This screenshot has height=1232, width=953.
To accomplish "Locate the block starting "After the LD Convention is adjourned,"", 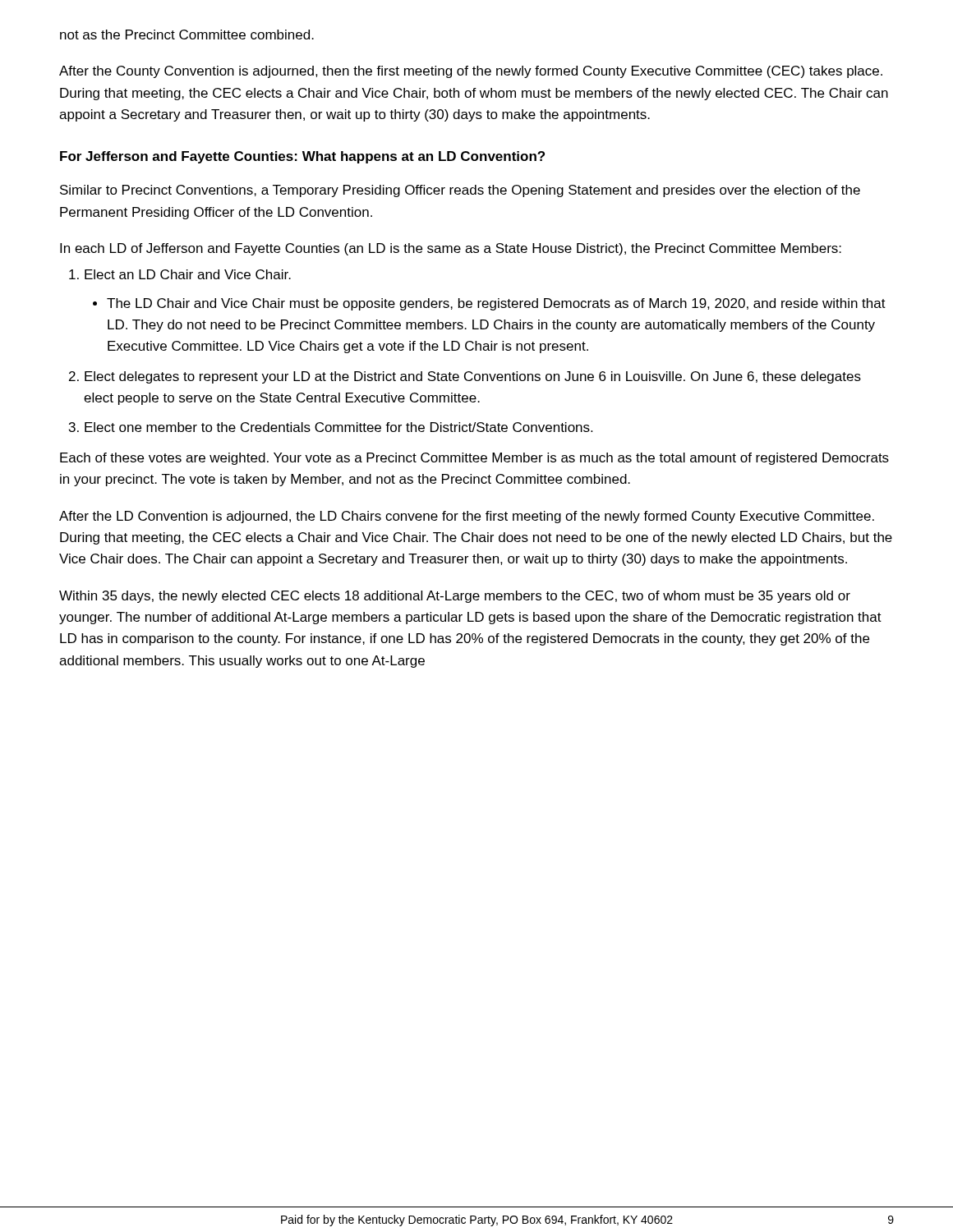I will tap(476, 537).
